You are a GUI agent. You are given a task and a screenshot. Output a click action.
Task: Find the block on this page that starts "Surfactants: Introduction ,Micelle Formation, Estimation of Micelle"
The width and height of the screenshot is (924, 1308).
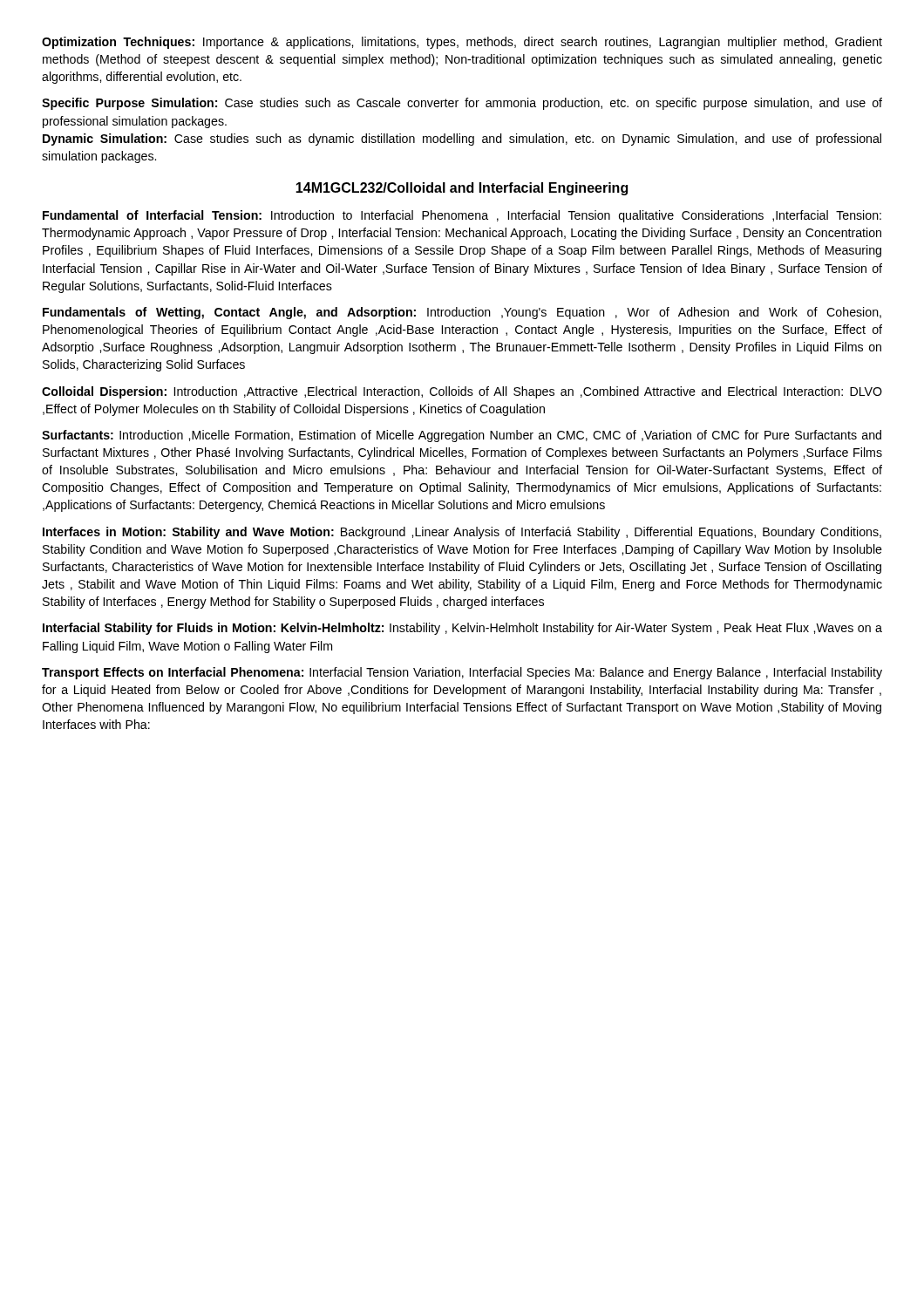462,470
